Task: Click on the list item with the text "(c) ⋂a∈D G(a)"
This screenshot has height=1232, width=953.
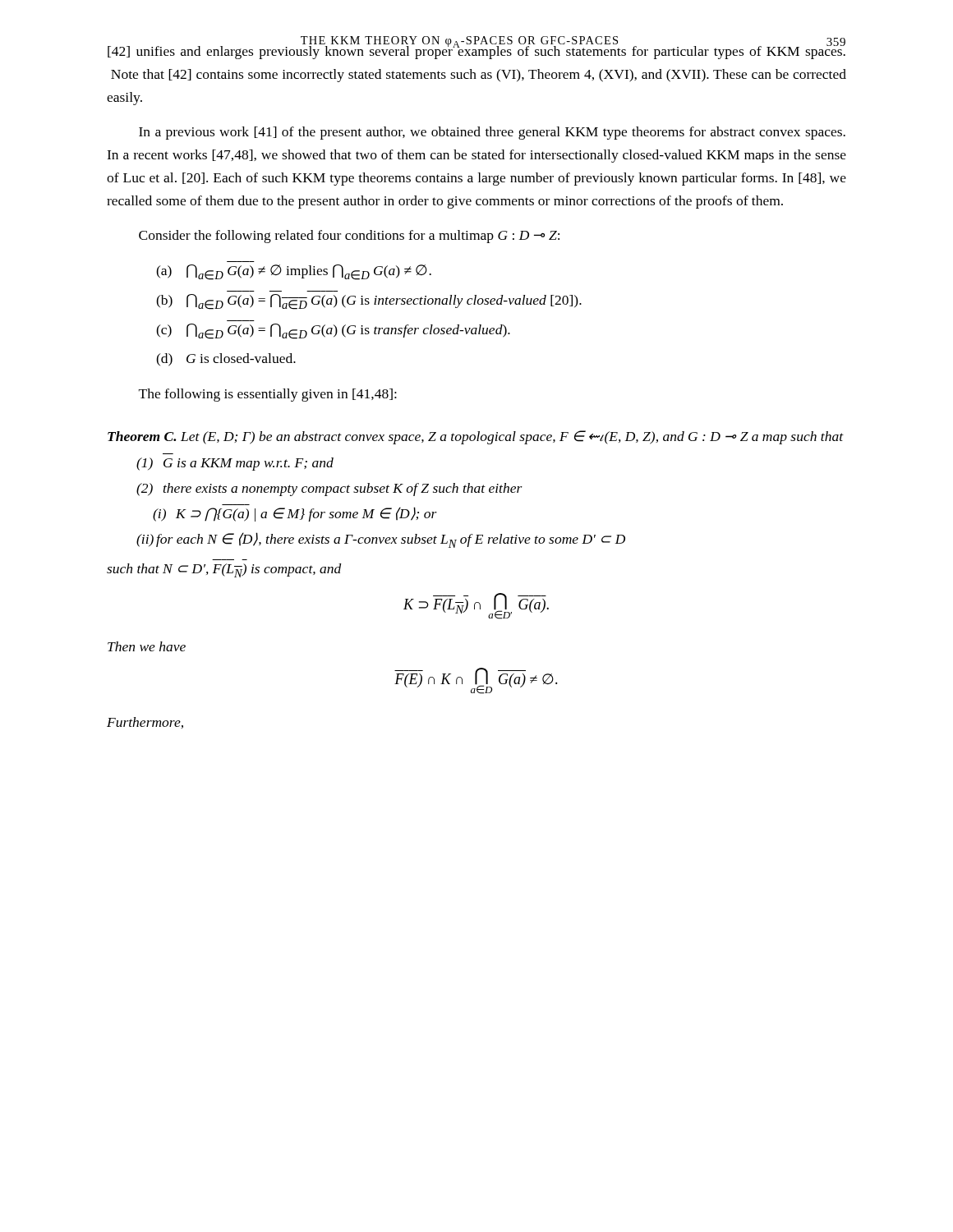Action: [501, 331]
